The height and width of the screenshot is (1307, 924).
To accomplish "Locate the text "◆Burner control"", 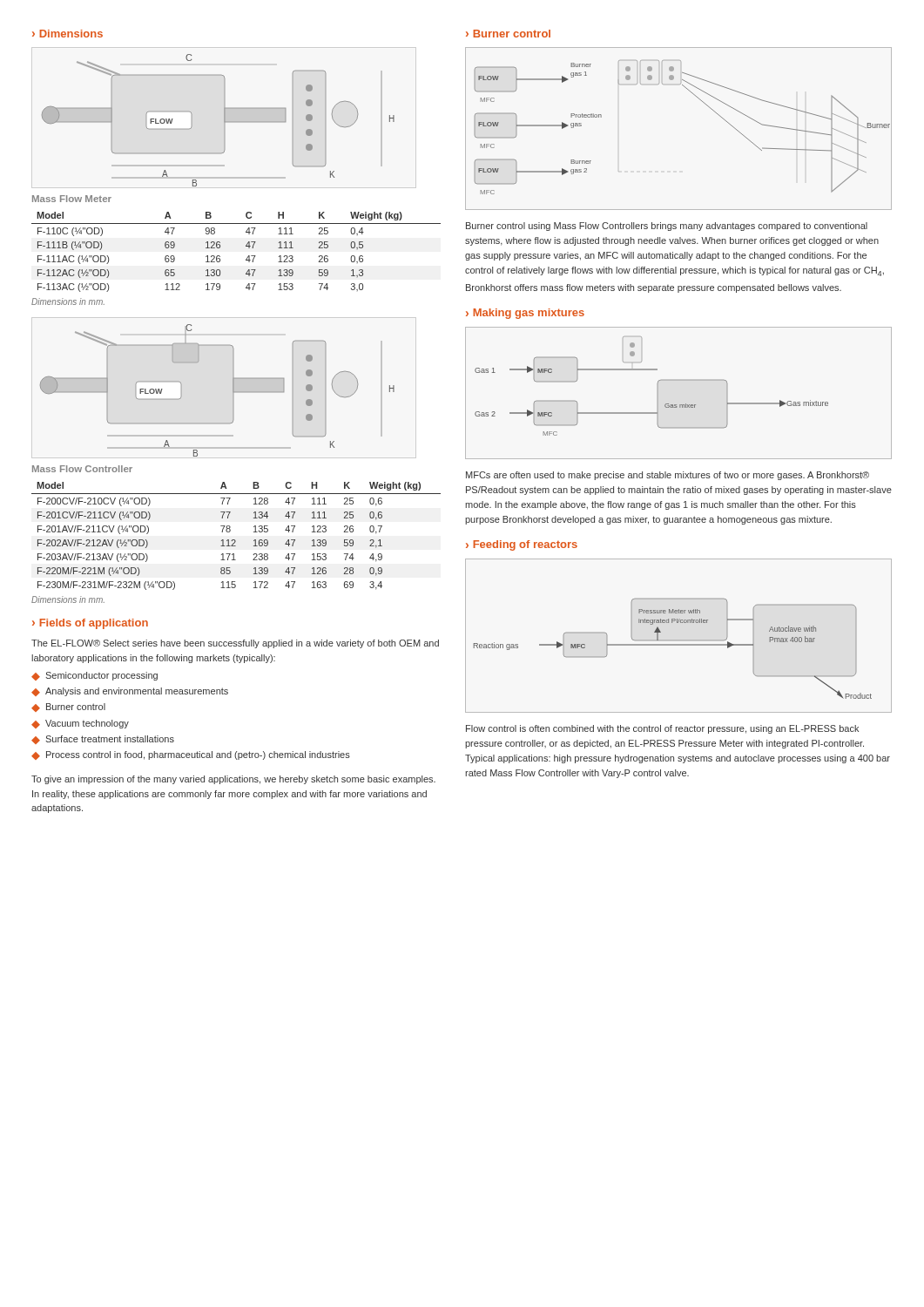I will [x=68, y=708].
